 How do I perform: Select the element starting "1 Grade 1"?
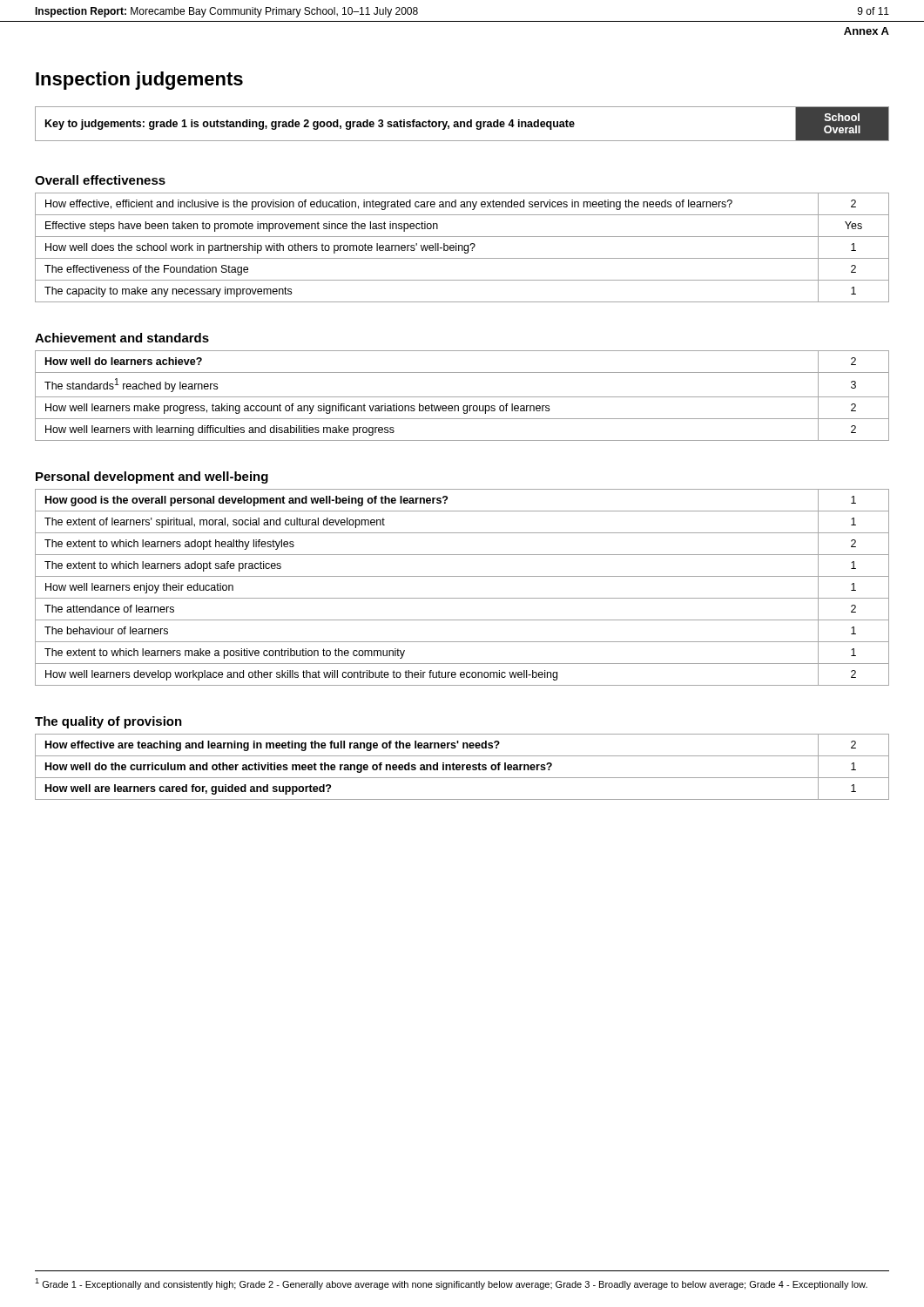point(451,1283)
